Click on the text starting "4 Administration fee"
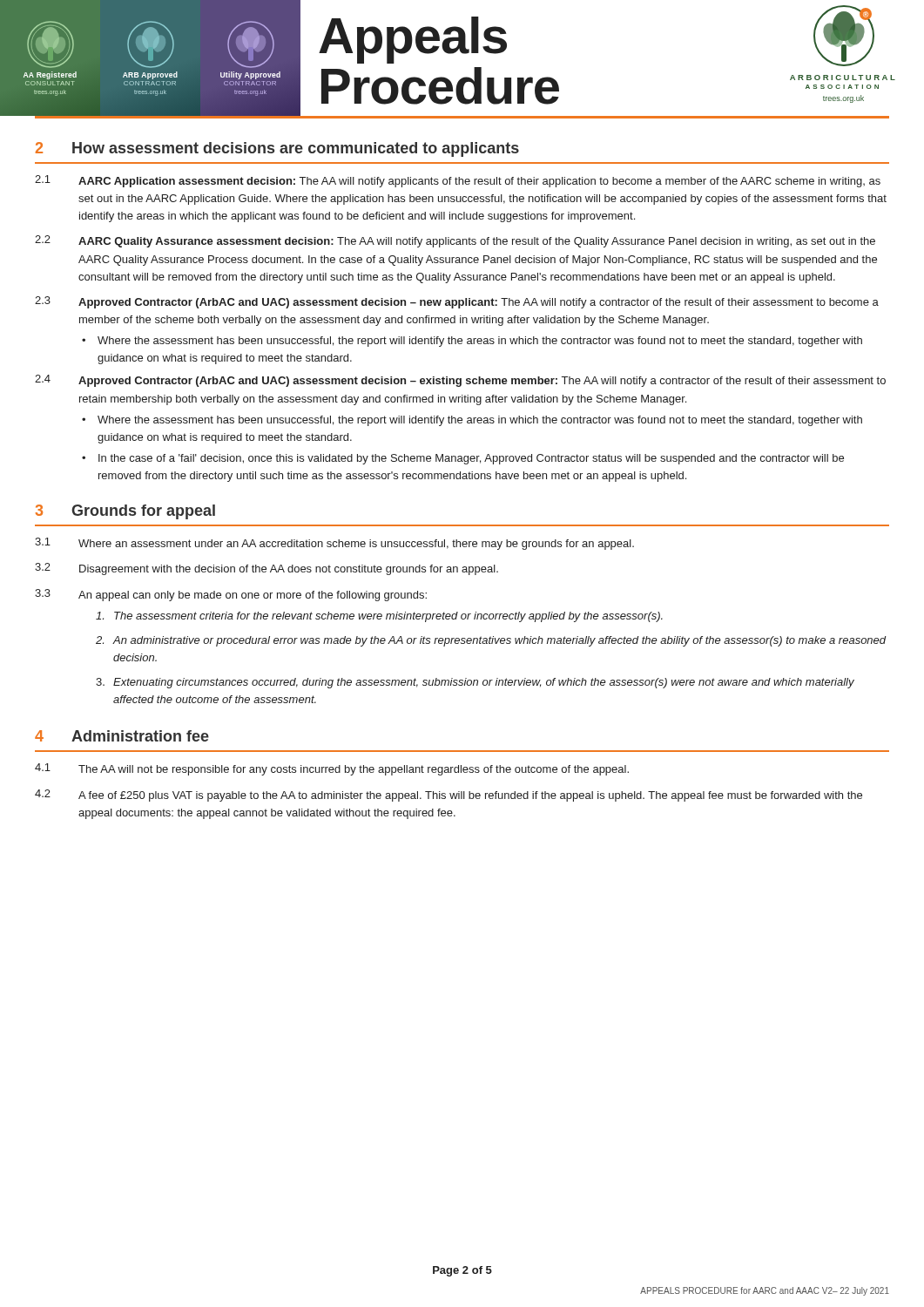The height and width of the screenshot is (1307, 924). (x=122, y=737)
